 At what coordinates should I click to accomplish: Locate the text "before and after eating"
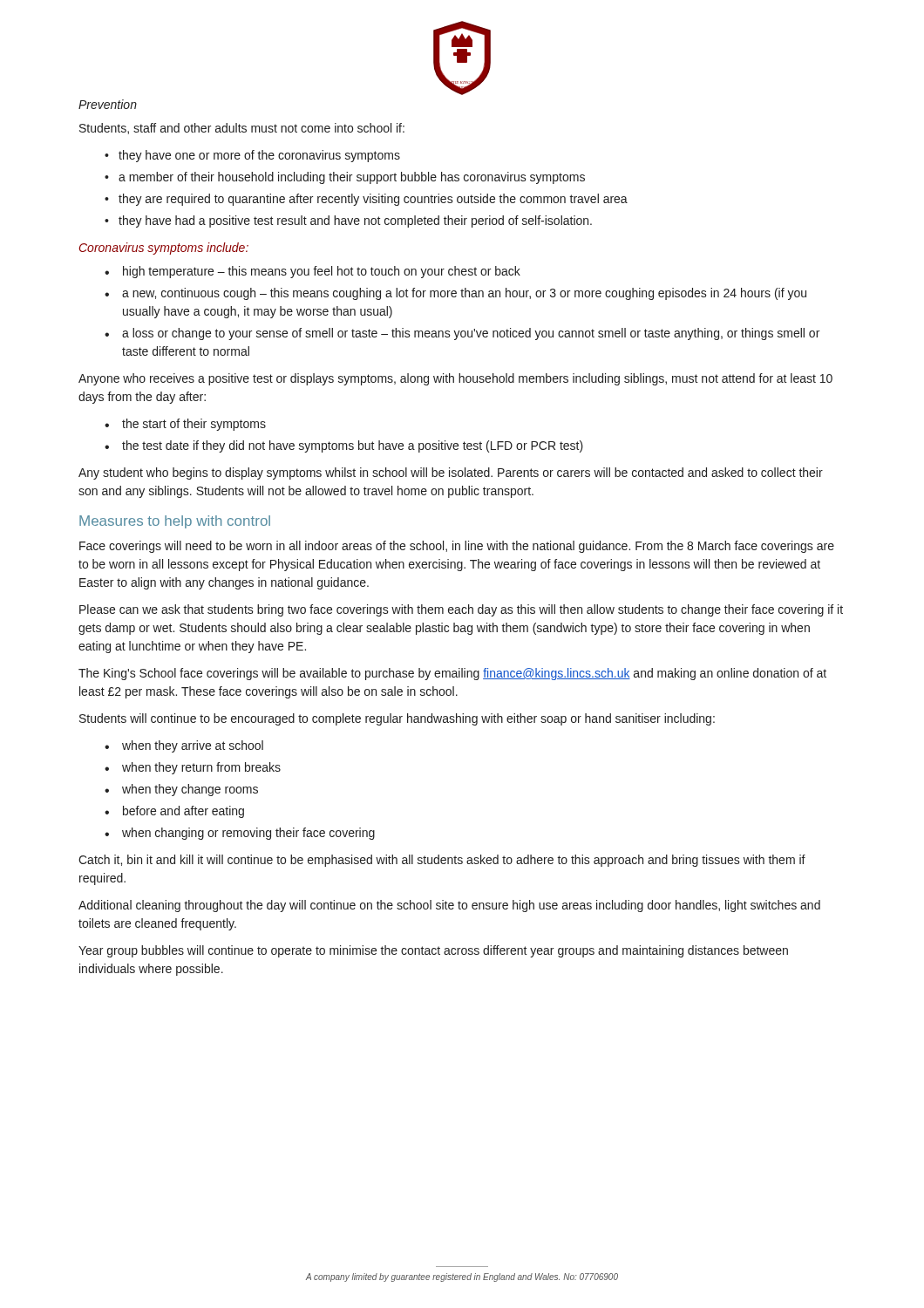(174, 812)
